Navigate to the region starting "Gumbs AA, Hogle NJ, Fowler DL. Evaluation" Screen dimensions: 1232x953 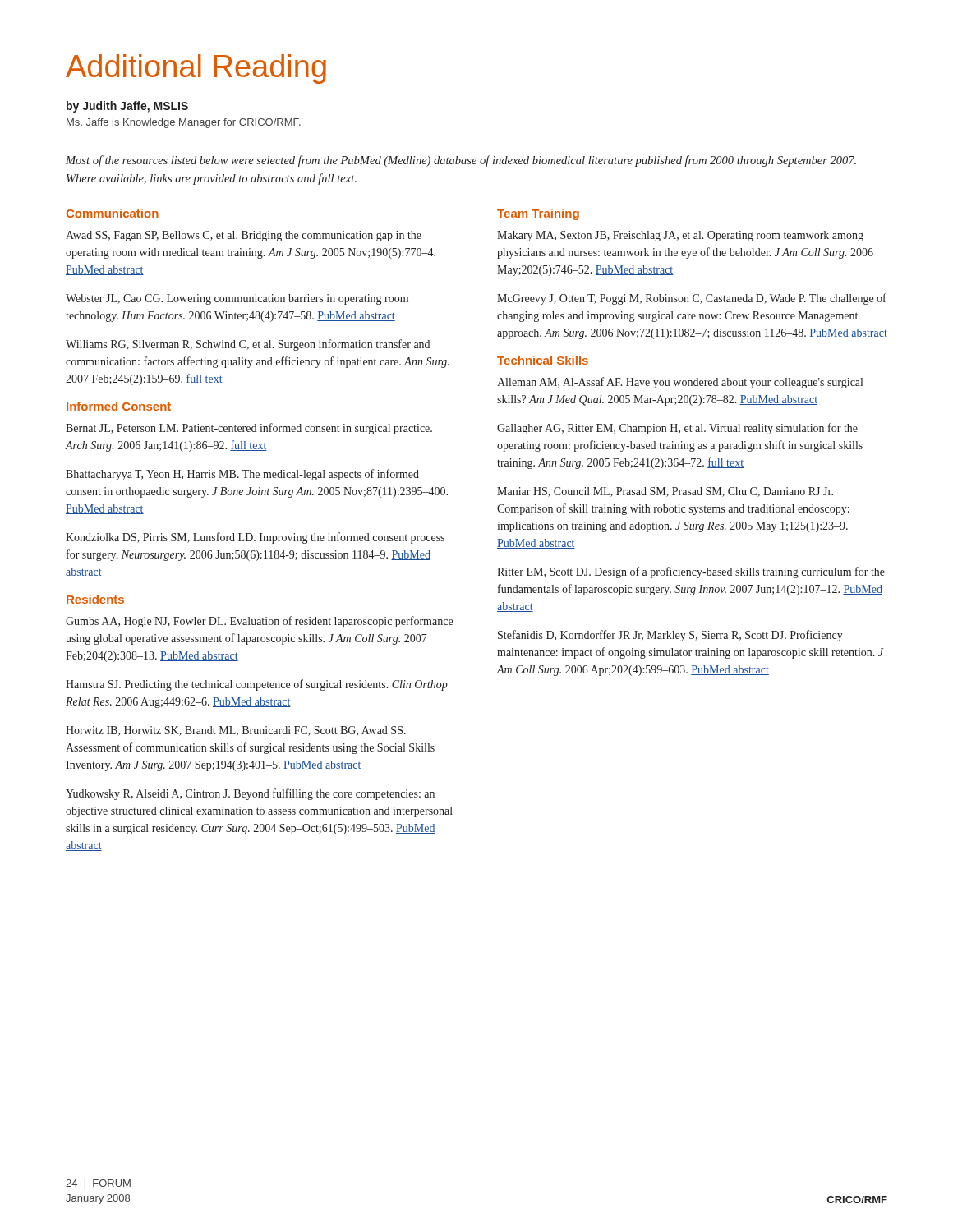coord(261,733)
